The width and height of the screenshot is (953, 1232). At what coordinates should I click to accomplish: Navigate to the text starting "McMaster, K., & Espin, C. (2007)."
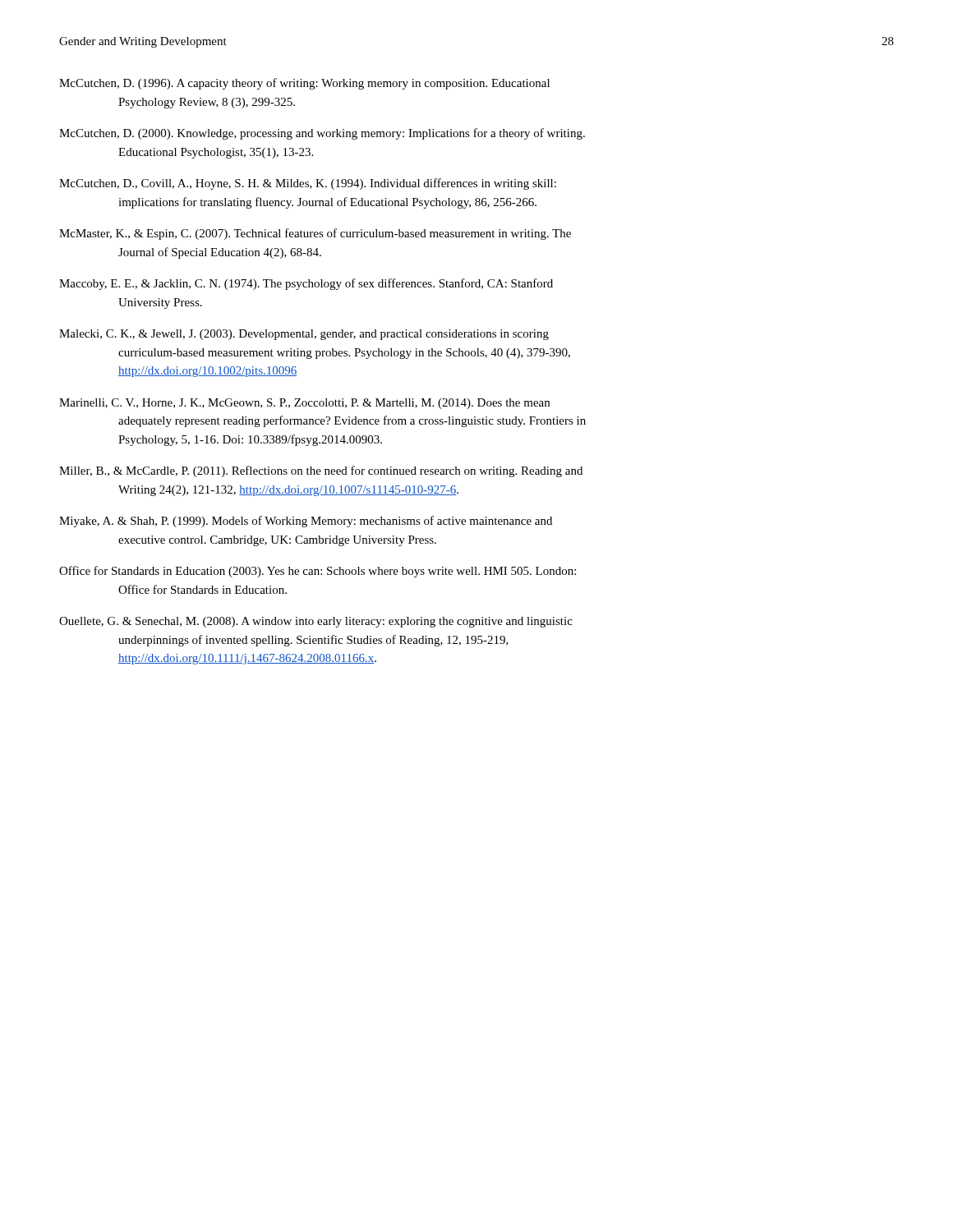(476, 243)
